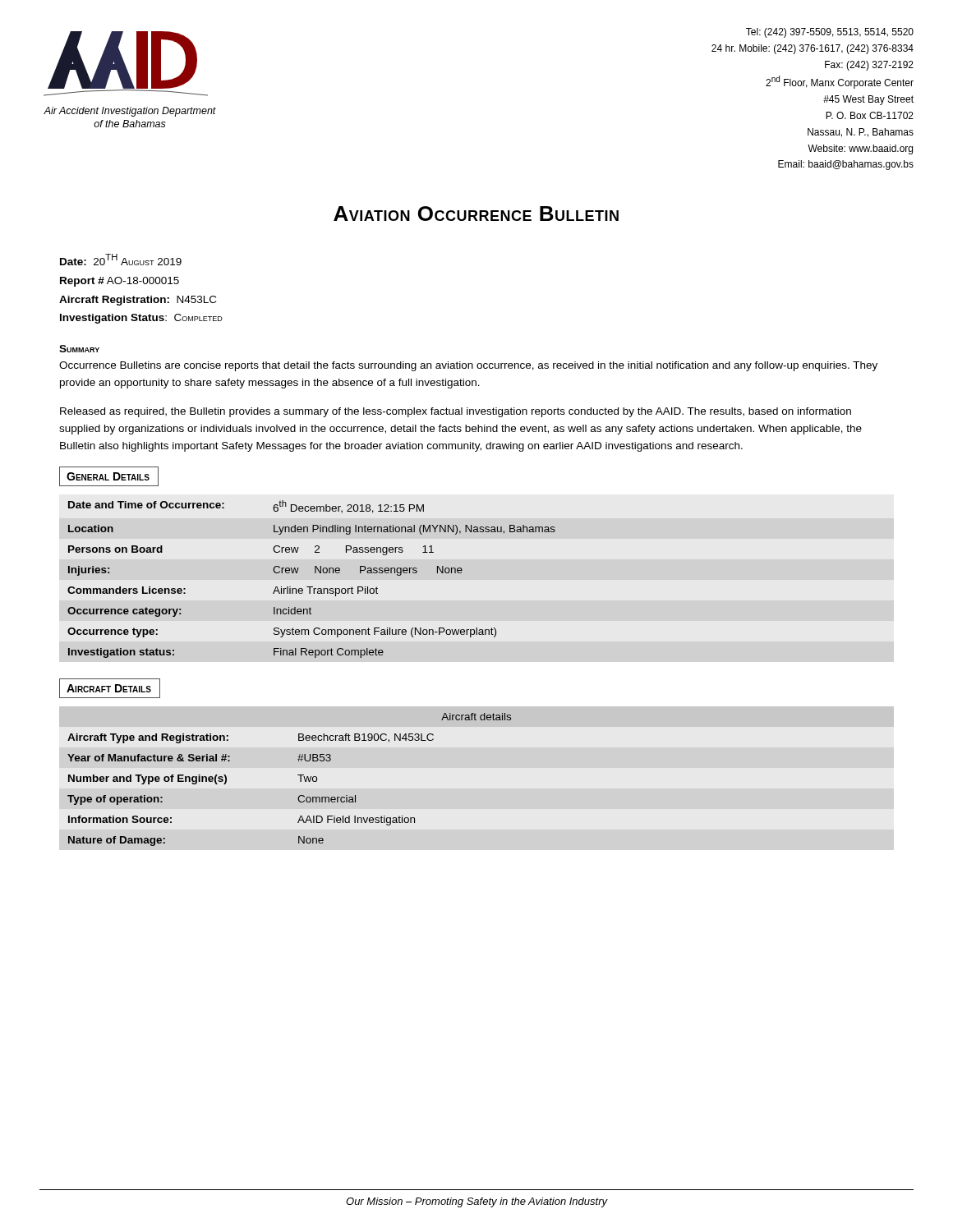Find the text starting "Date: 20TH August 2019 Report # AO-18-000015 Aircraft"

coord(121,260)
